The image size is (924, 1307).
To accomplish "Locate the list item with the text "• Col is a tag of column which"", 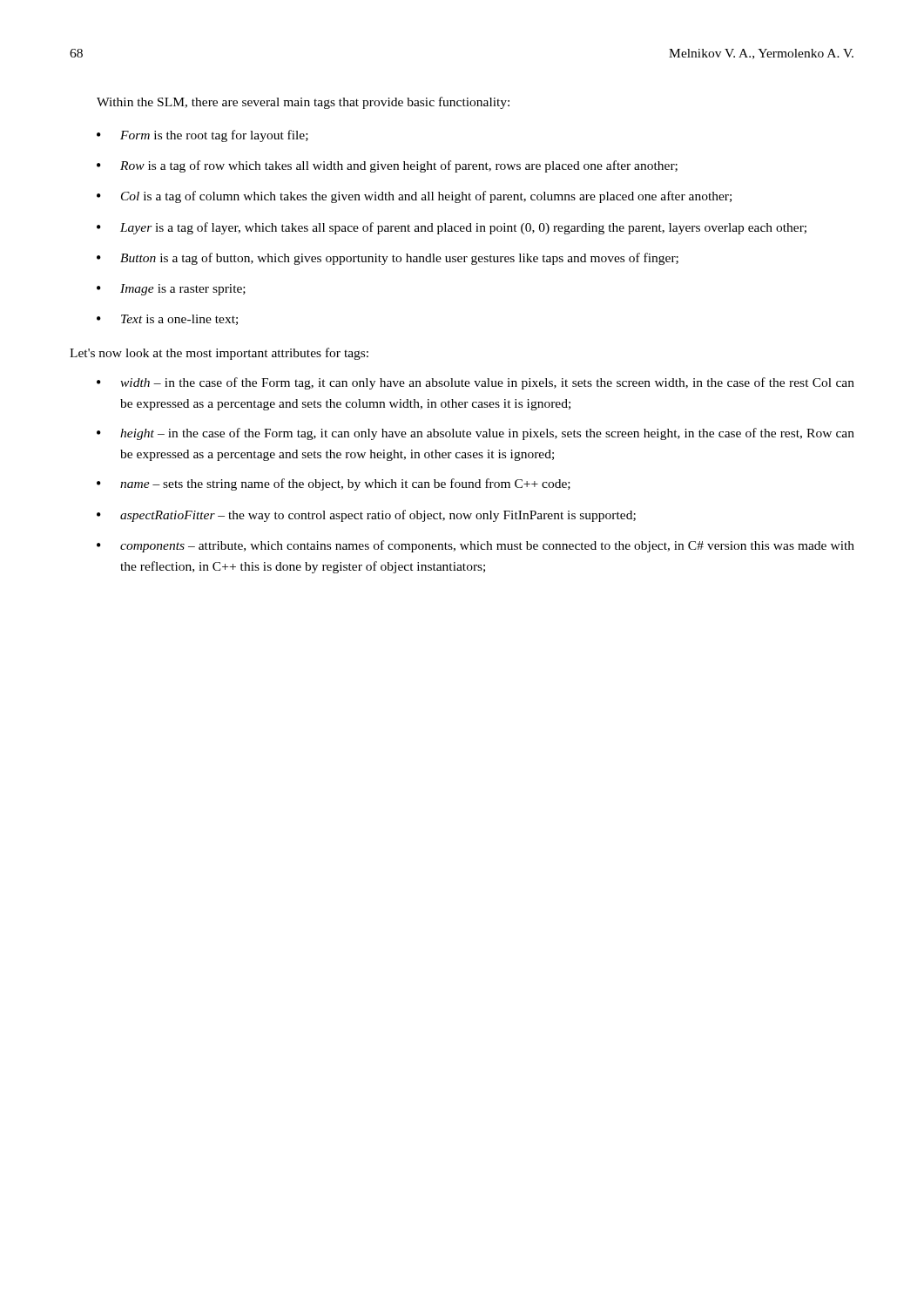I will 475,197.
